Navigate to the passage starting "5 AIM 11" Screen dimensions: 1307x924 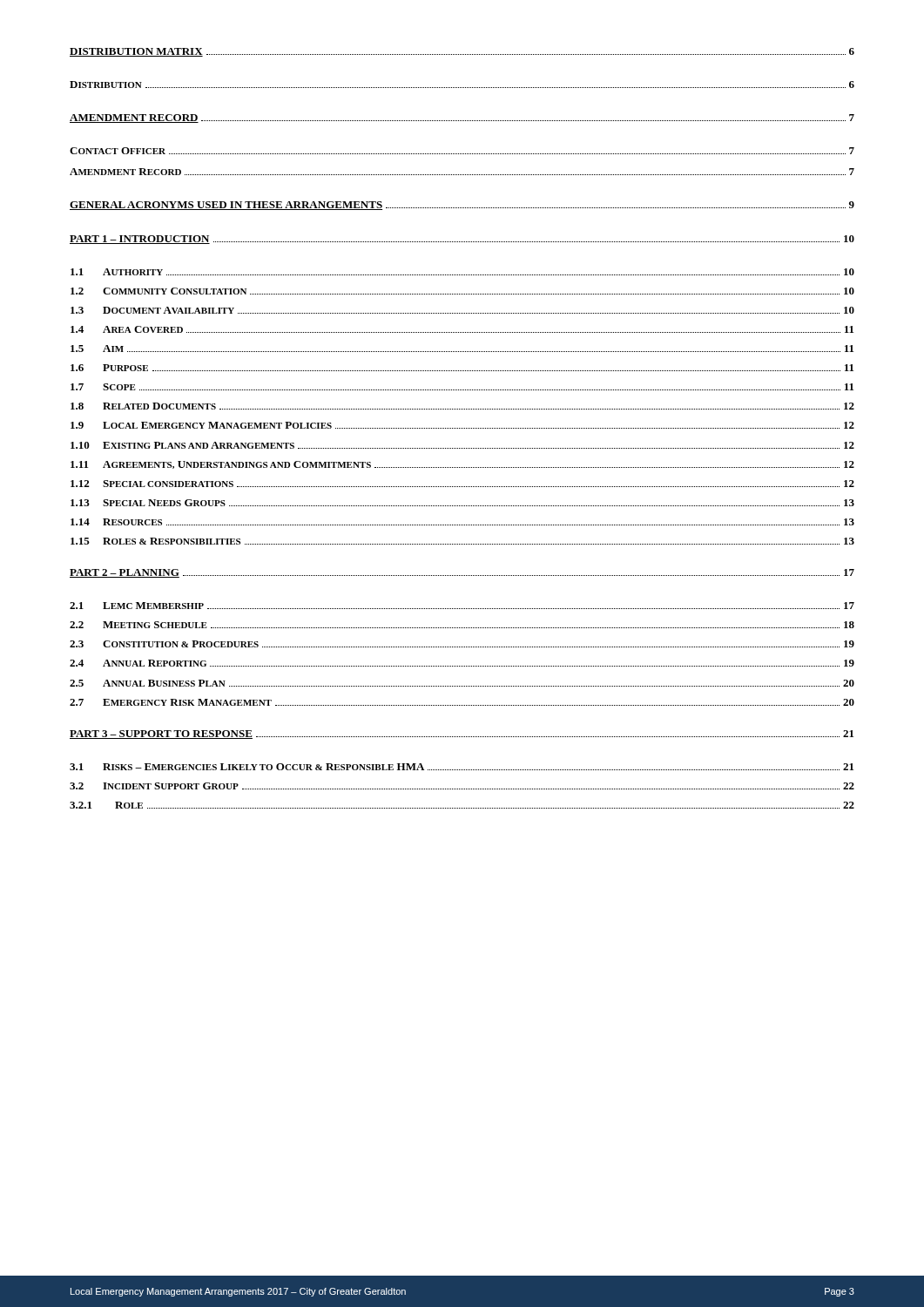pos(462,349)
